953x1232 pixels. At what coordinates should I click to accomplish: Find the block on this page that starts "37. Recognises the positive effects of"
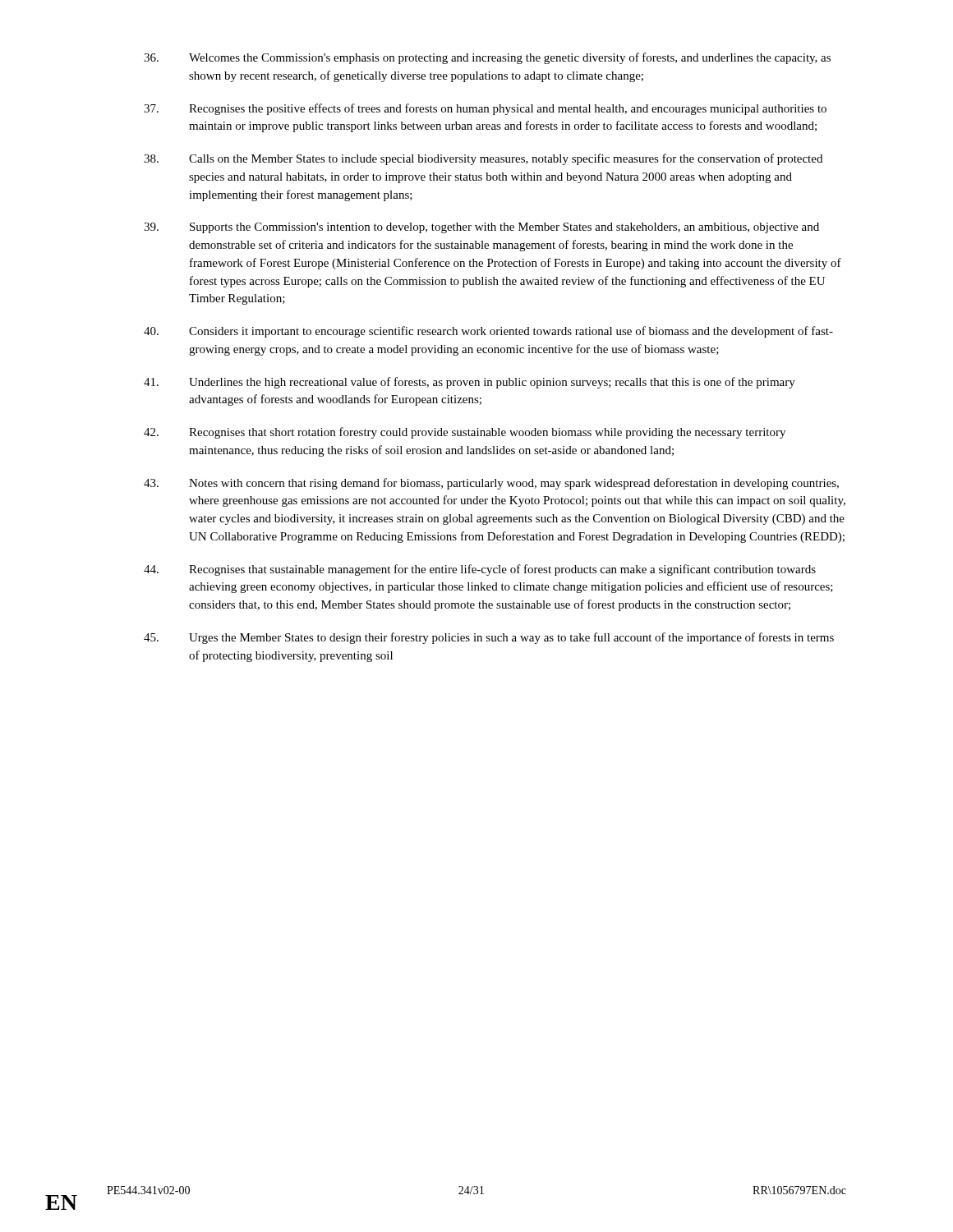pos(495,118)
